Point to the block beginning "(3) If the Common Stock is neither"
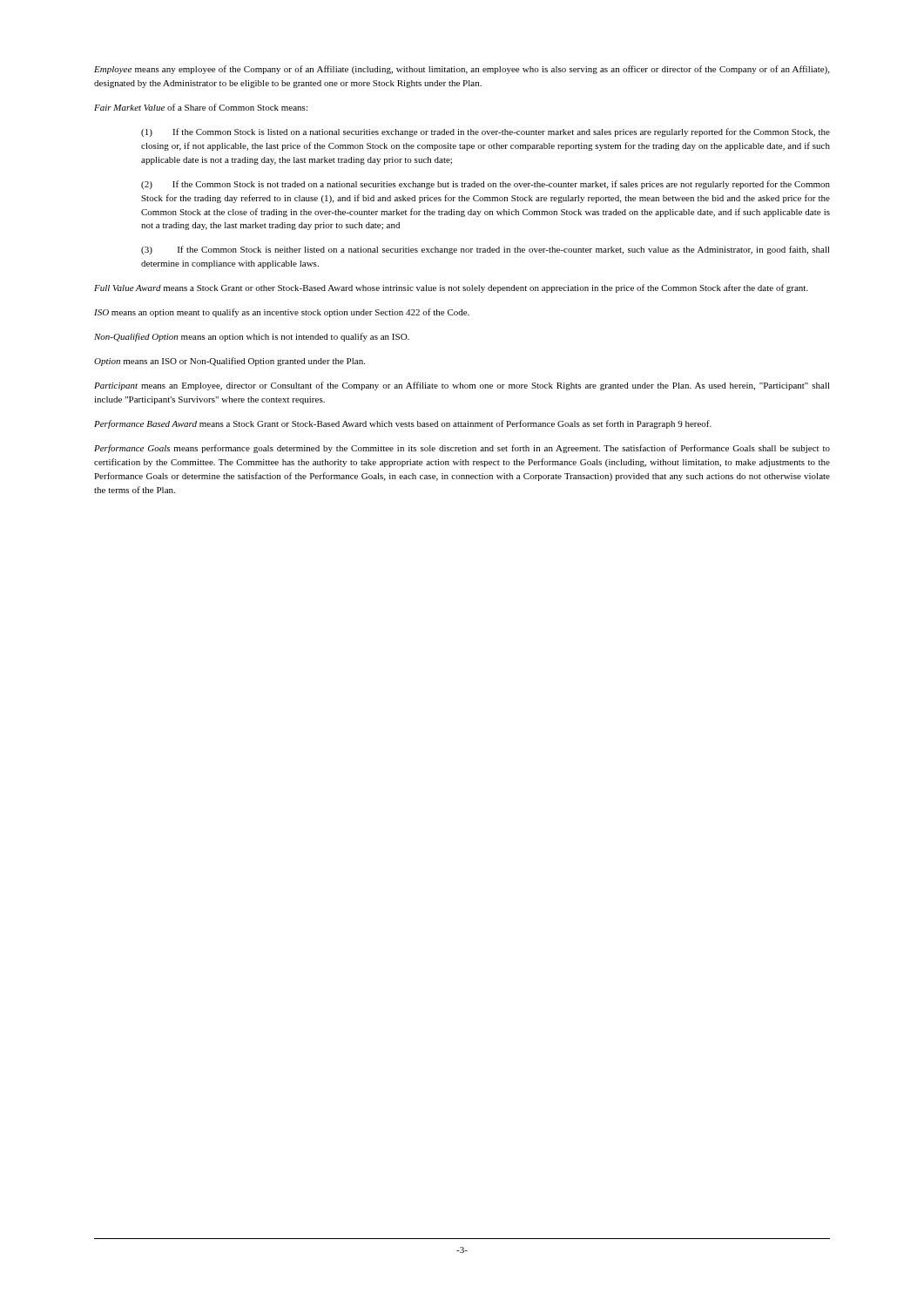Image resolution: width=924 pixels, height=1307 pixels. tap(486, 256)
